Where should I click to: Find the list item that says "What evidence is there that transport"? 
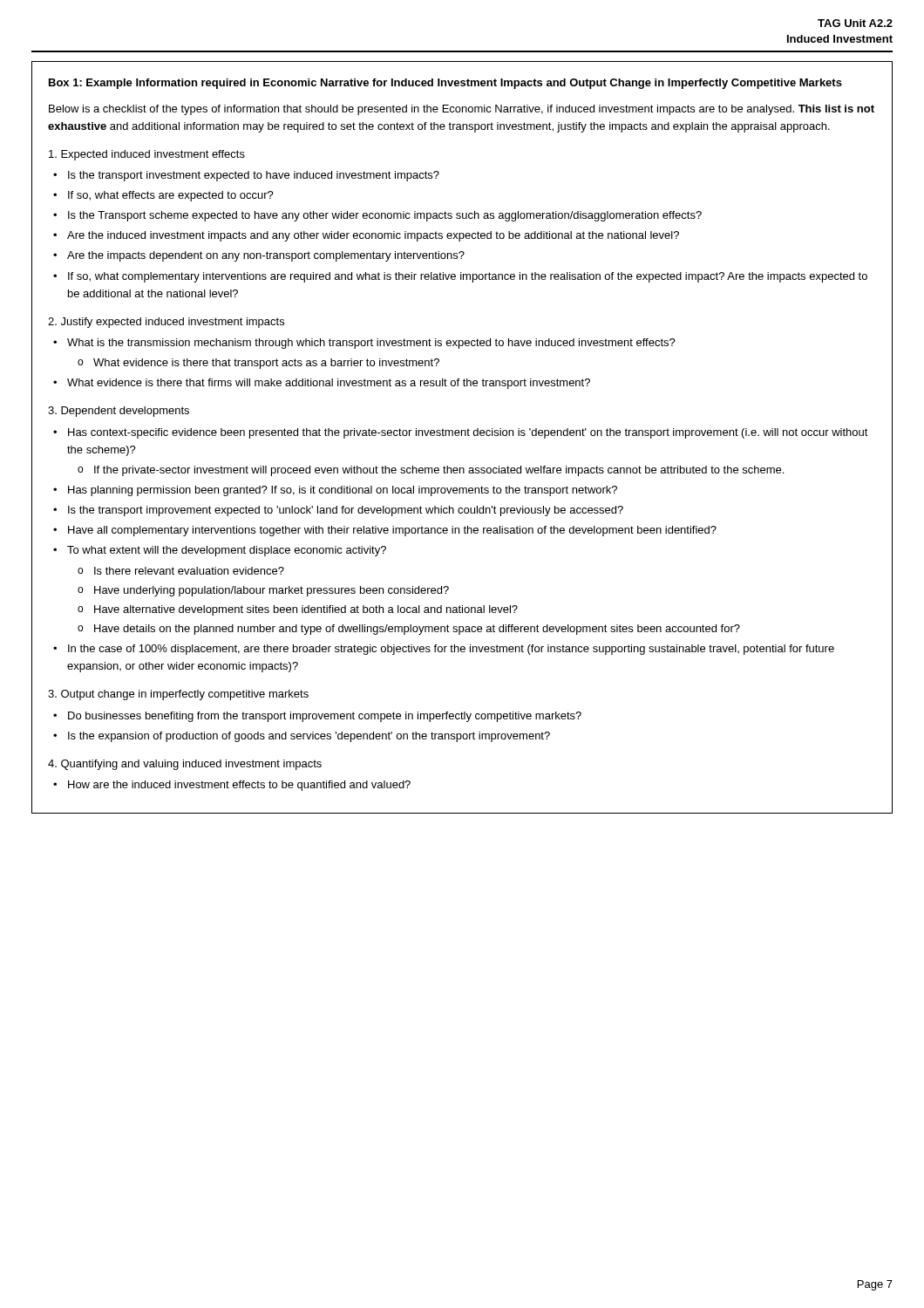(266, 362)
